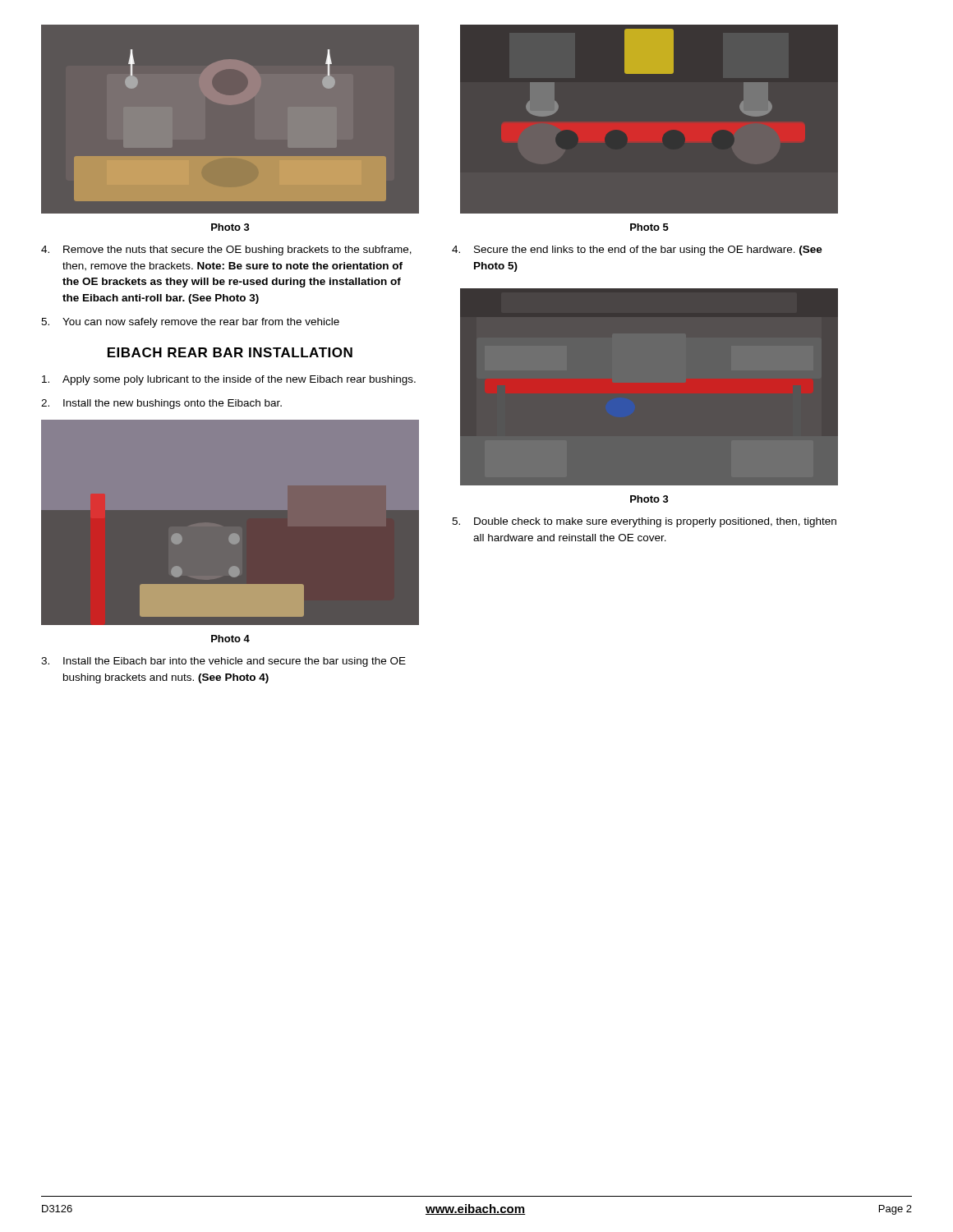Image resolution: width=953 pixels, height=1232 pixels.
Task: Navigate to the text block starting "2. Install the new bushings onto the Eibach"
Action: point(162,403)
